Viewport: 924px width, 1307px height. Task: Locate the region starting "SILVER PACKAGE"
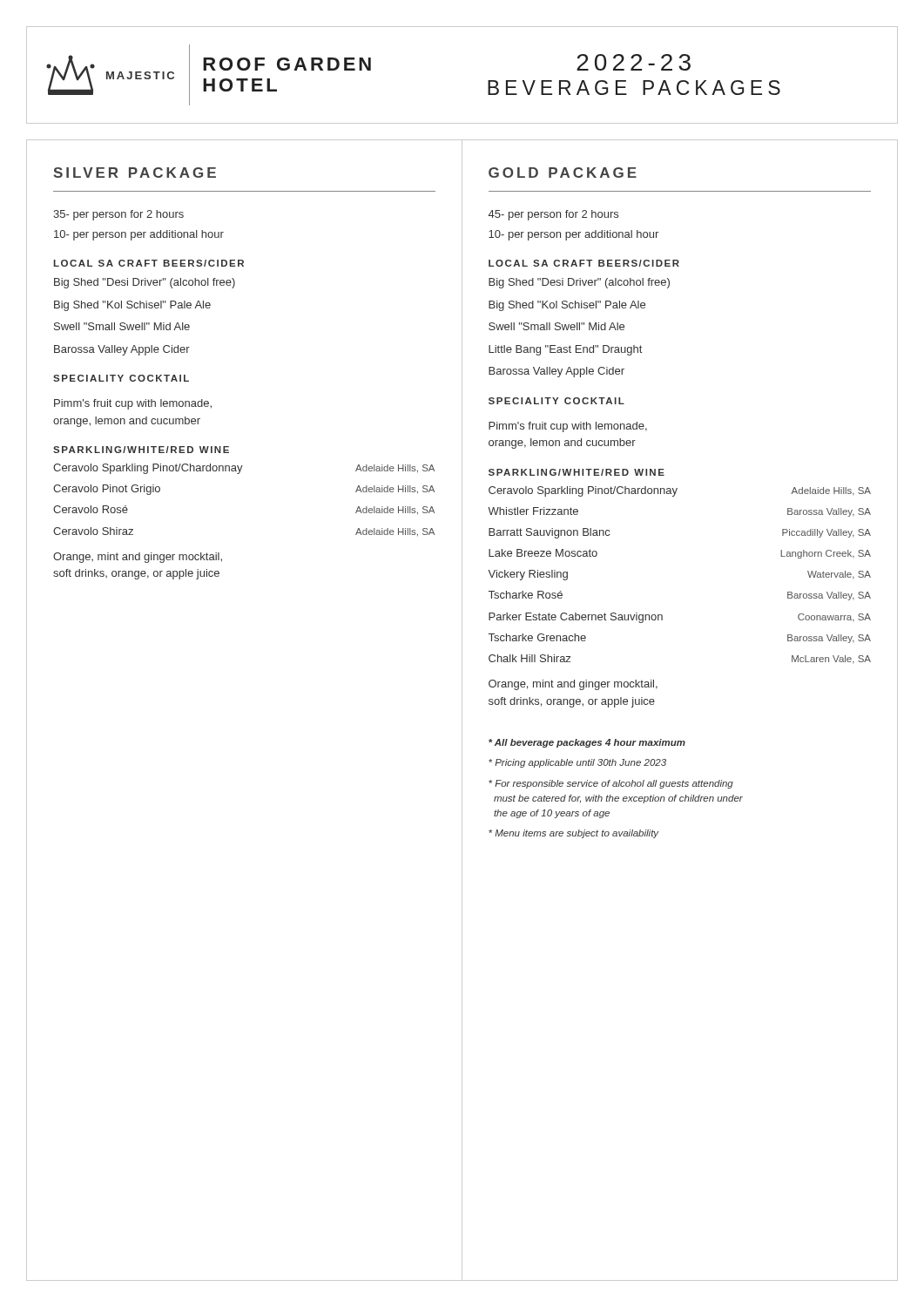[136, 173]
